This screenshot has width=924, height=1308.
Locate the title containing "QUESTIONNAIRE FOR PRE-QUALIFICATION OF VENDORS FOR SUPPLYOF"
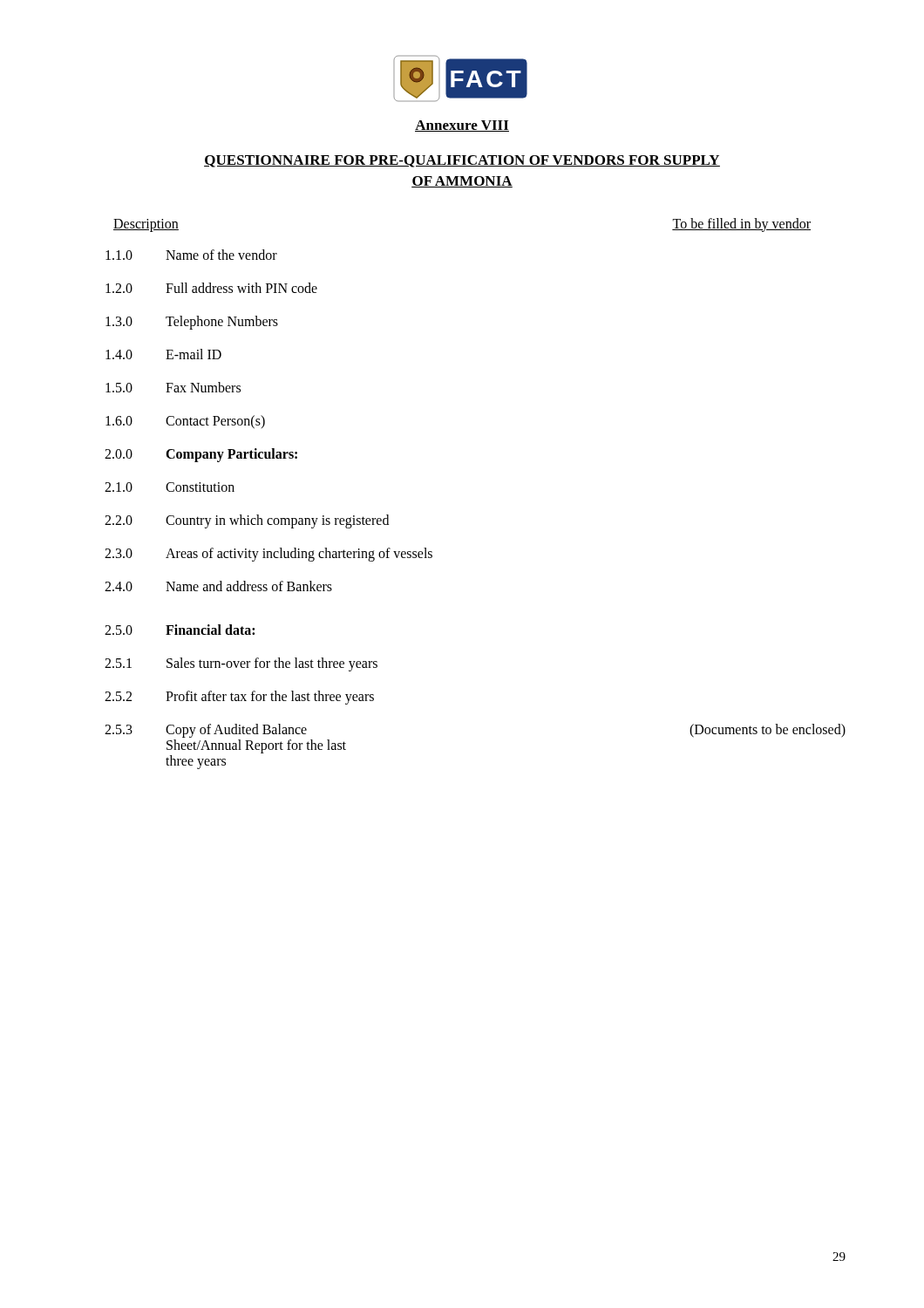click(462, 170)
